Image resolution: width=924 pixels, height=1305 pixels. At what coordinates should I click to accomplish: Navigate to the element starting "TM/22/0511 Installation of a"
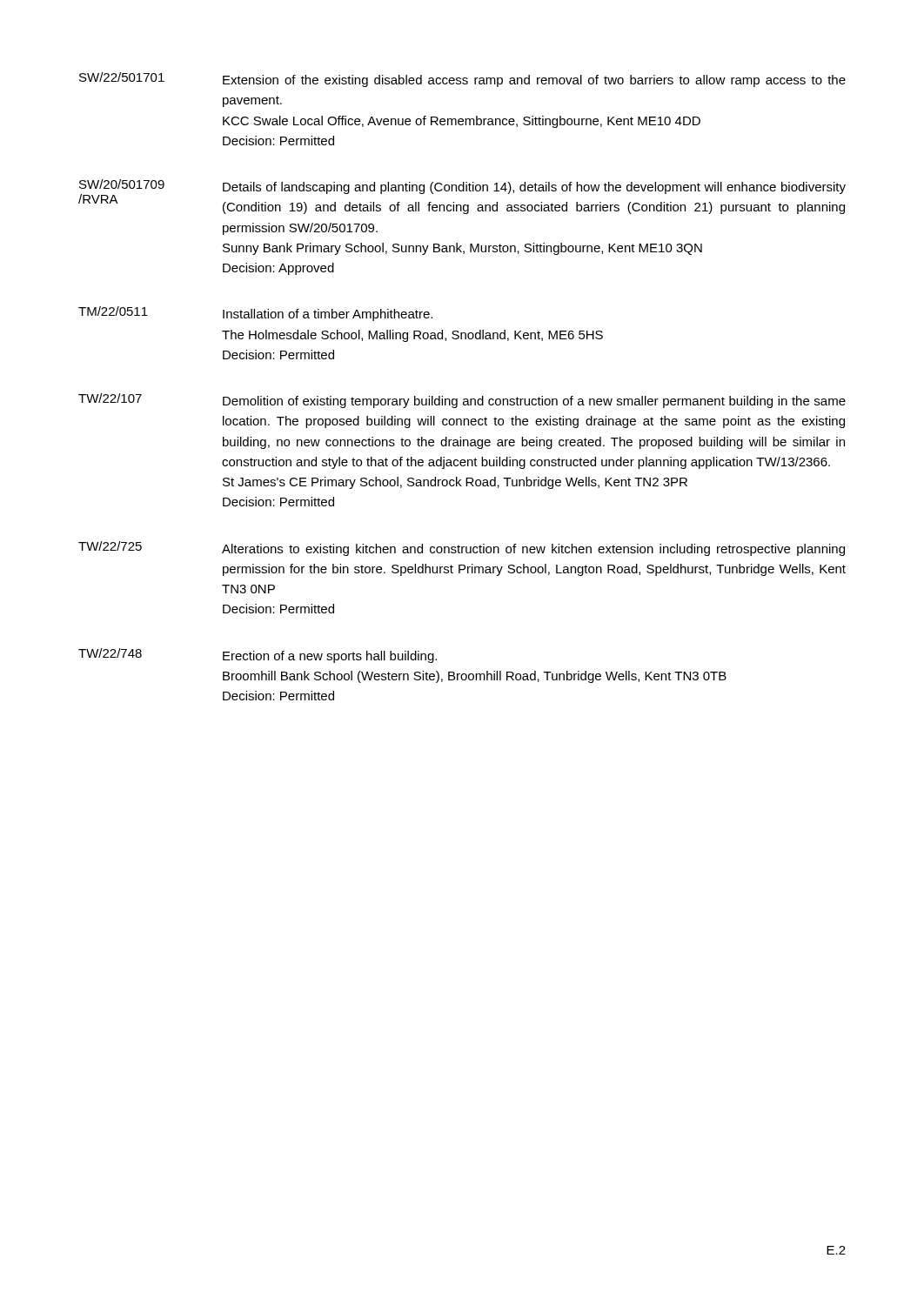(x=462, y=334)
